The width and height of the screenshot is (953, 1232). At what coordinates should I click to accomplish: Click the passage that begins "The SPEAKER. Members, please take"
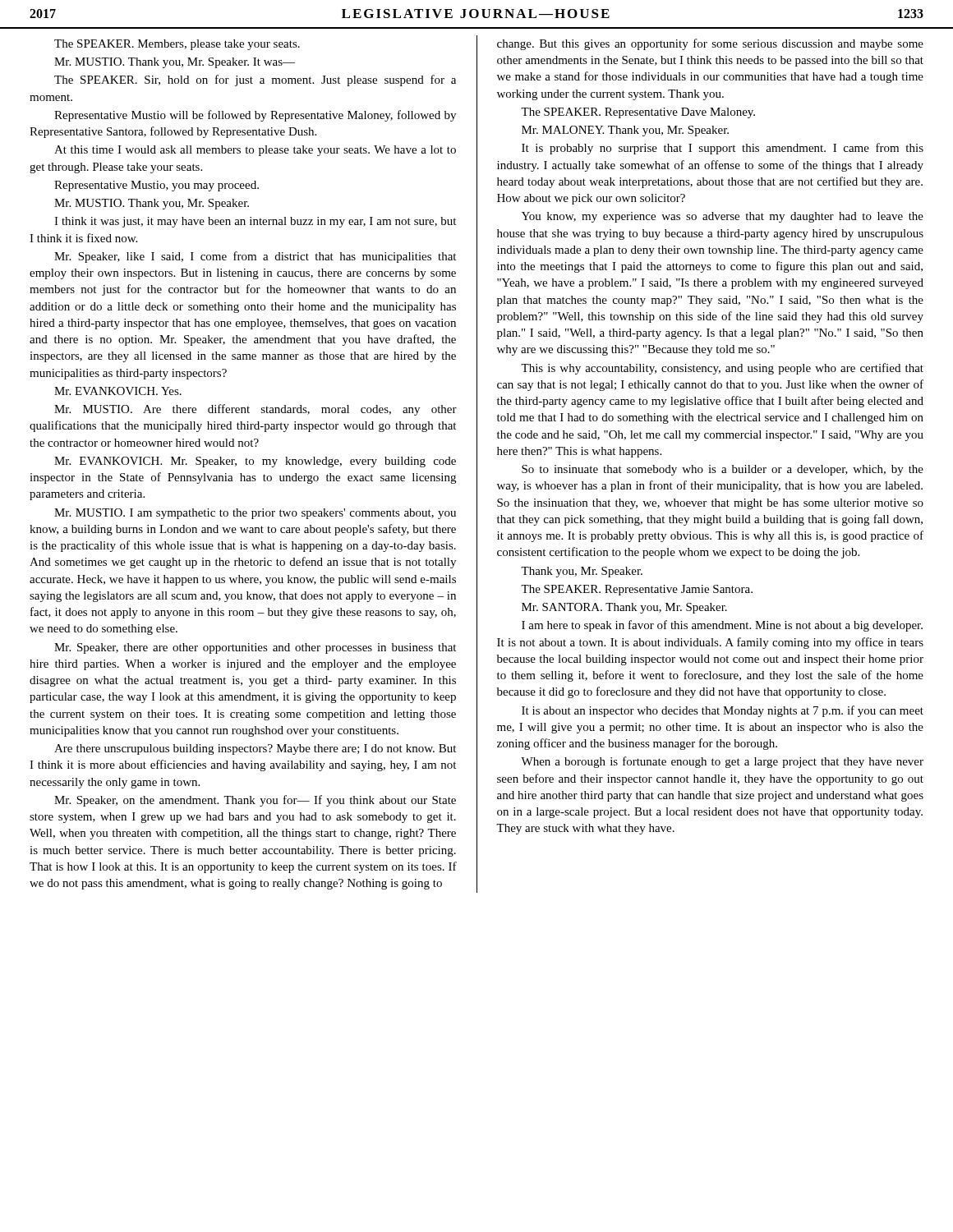tap(243, 463)
